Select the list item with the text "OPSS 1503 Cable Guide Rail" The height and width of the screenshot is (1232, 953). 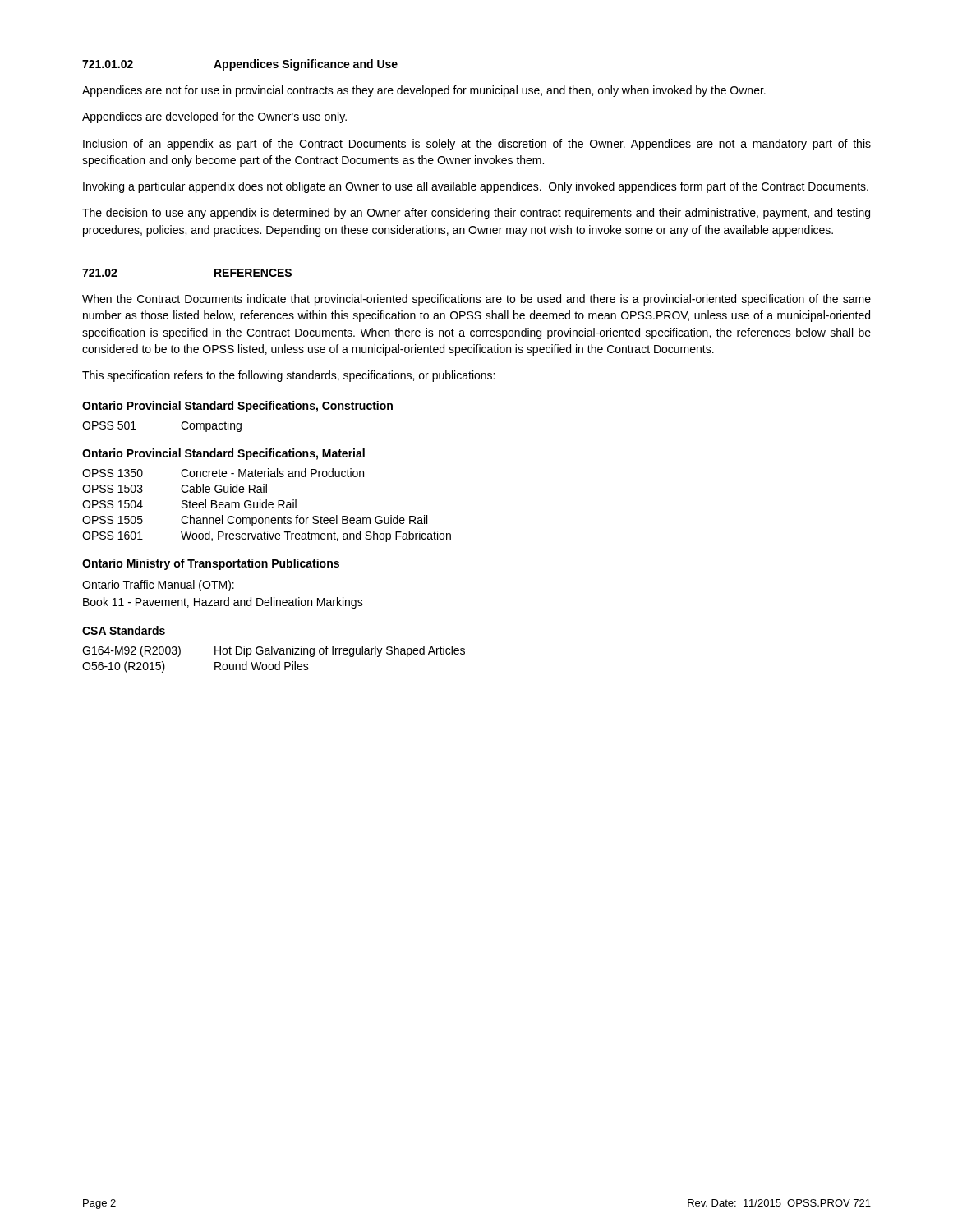coord(175,488)
